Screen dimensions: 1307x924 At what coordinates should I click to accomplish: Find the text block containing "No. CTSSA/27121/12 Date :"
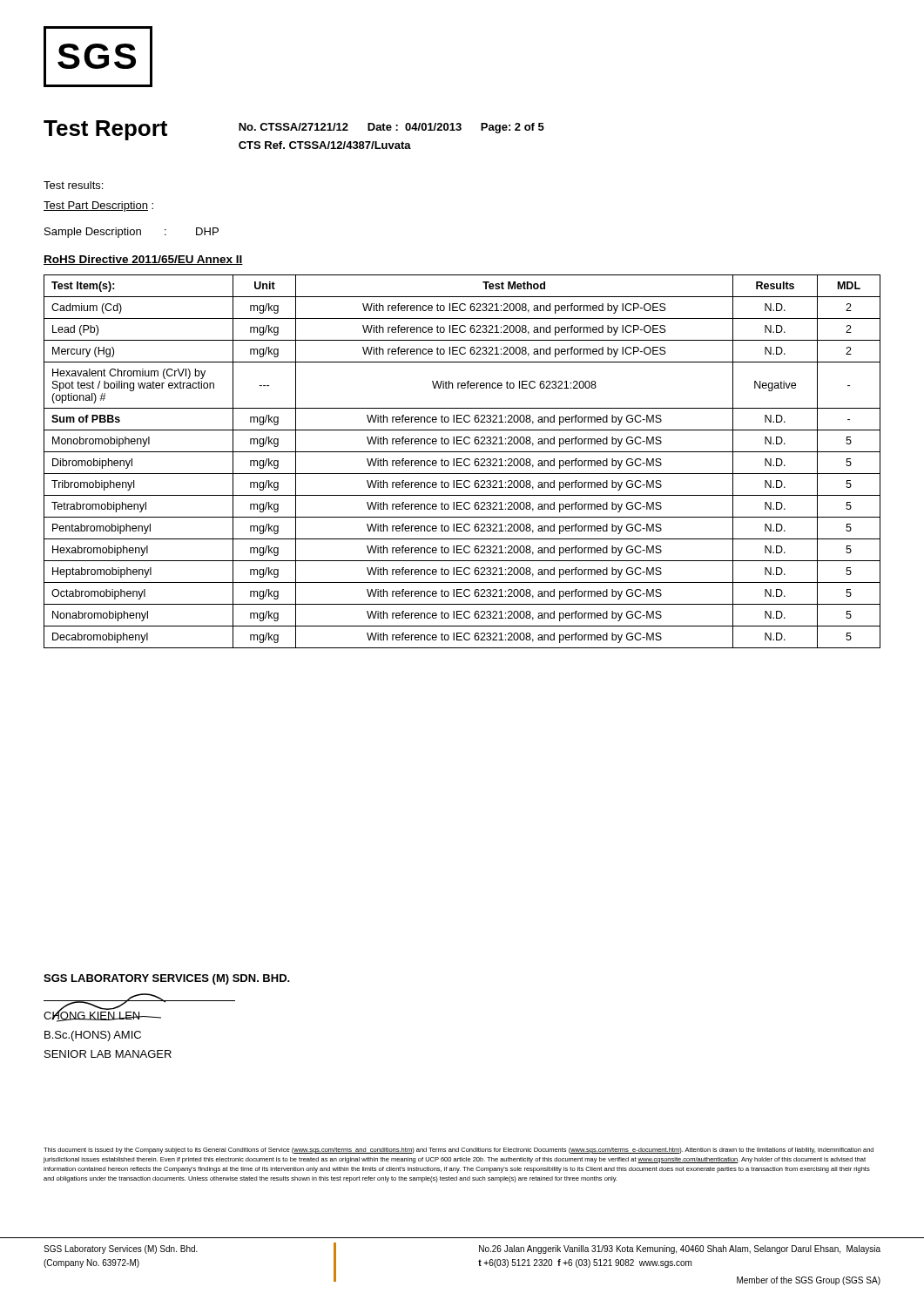391,137
